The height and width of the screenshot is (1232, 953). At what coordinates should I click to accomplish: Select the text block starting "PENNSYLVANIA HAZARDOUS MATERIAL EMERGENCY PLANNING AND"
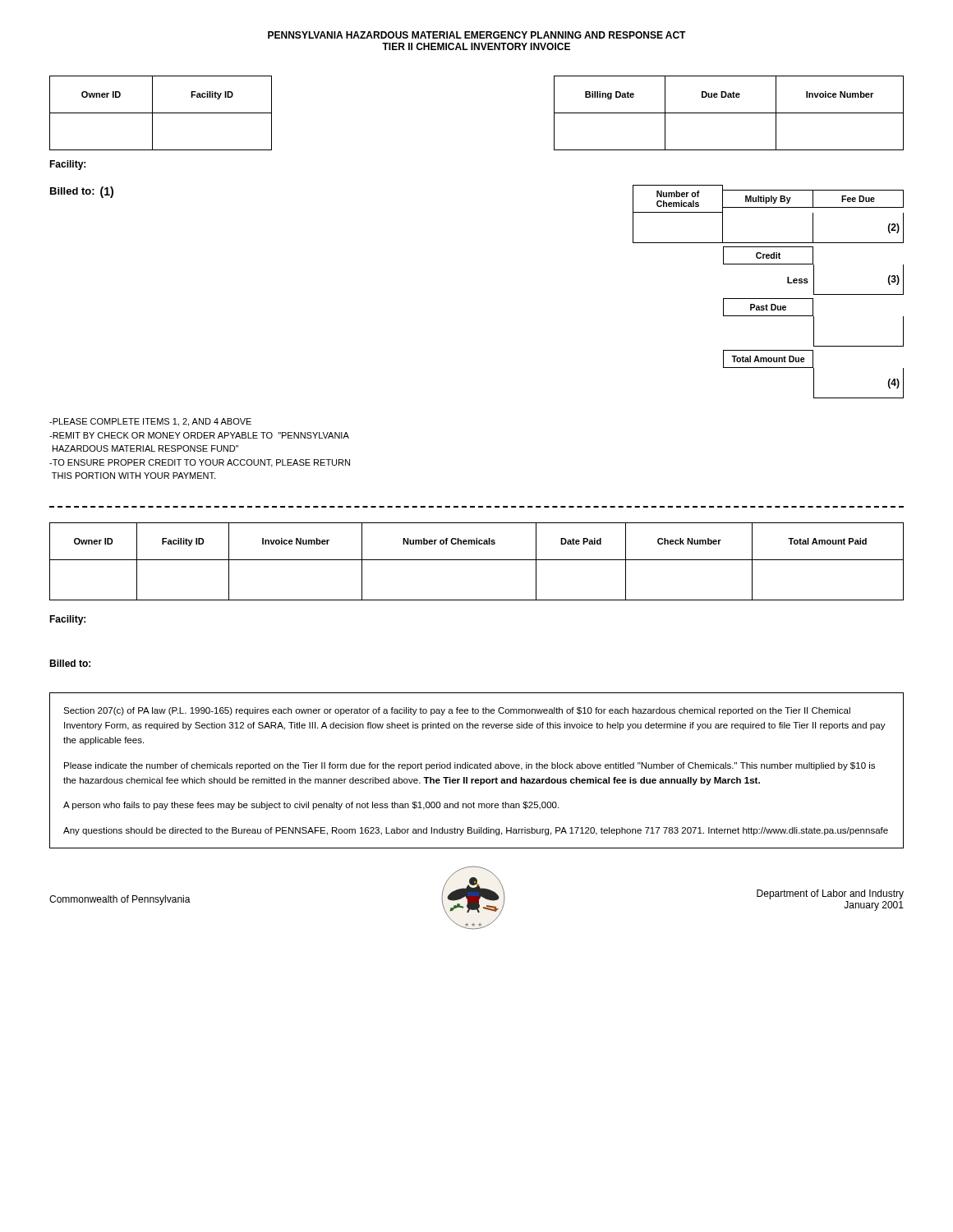(x=476, y=41)
